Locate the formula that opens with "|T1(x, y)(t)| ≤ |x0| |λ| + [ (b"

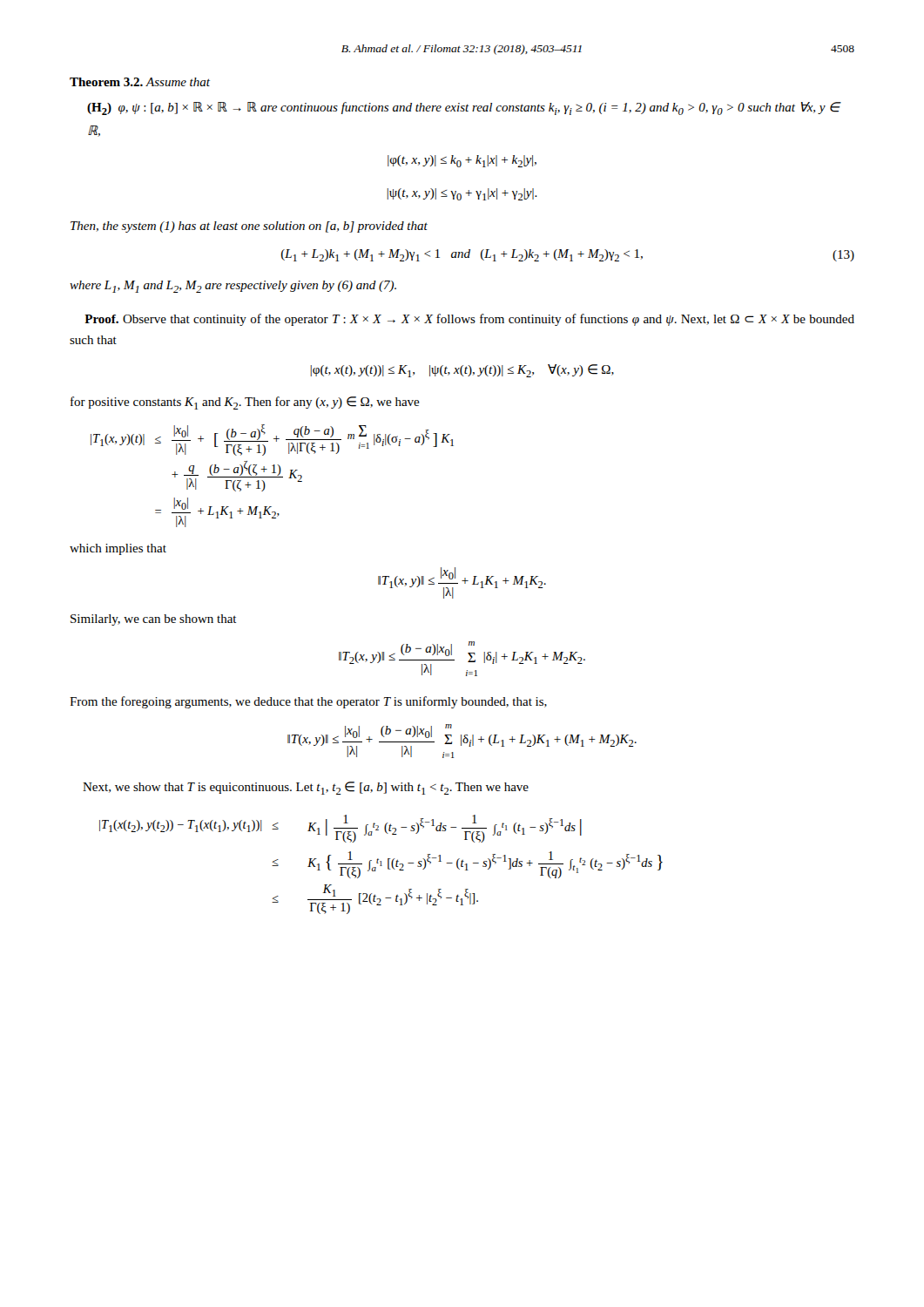click(x=272, y=475)
